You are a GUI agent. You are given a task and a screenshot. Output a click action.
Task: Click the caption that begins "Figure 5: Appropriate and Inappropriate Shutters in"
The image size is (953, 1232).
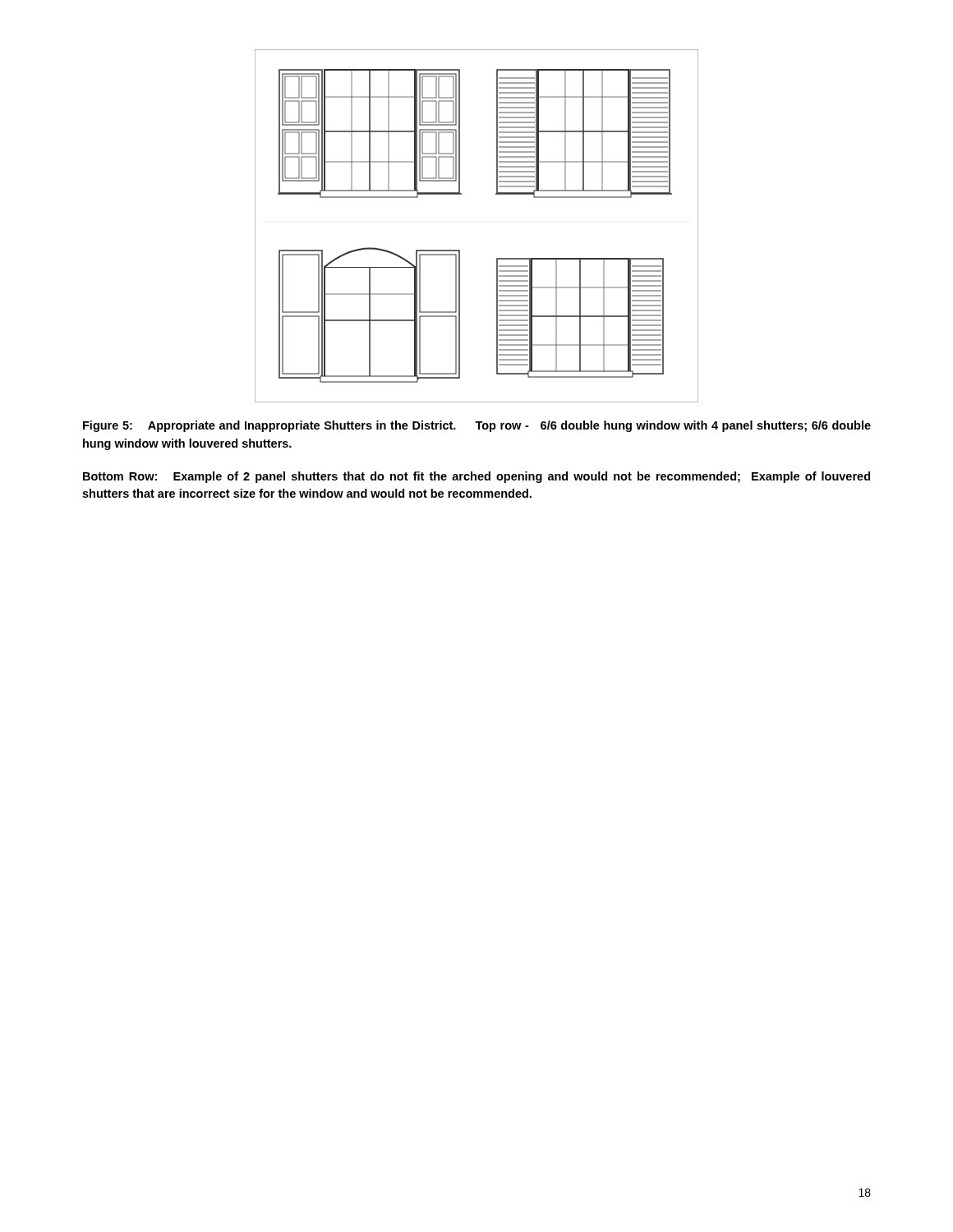[476, 434]
